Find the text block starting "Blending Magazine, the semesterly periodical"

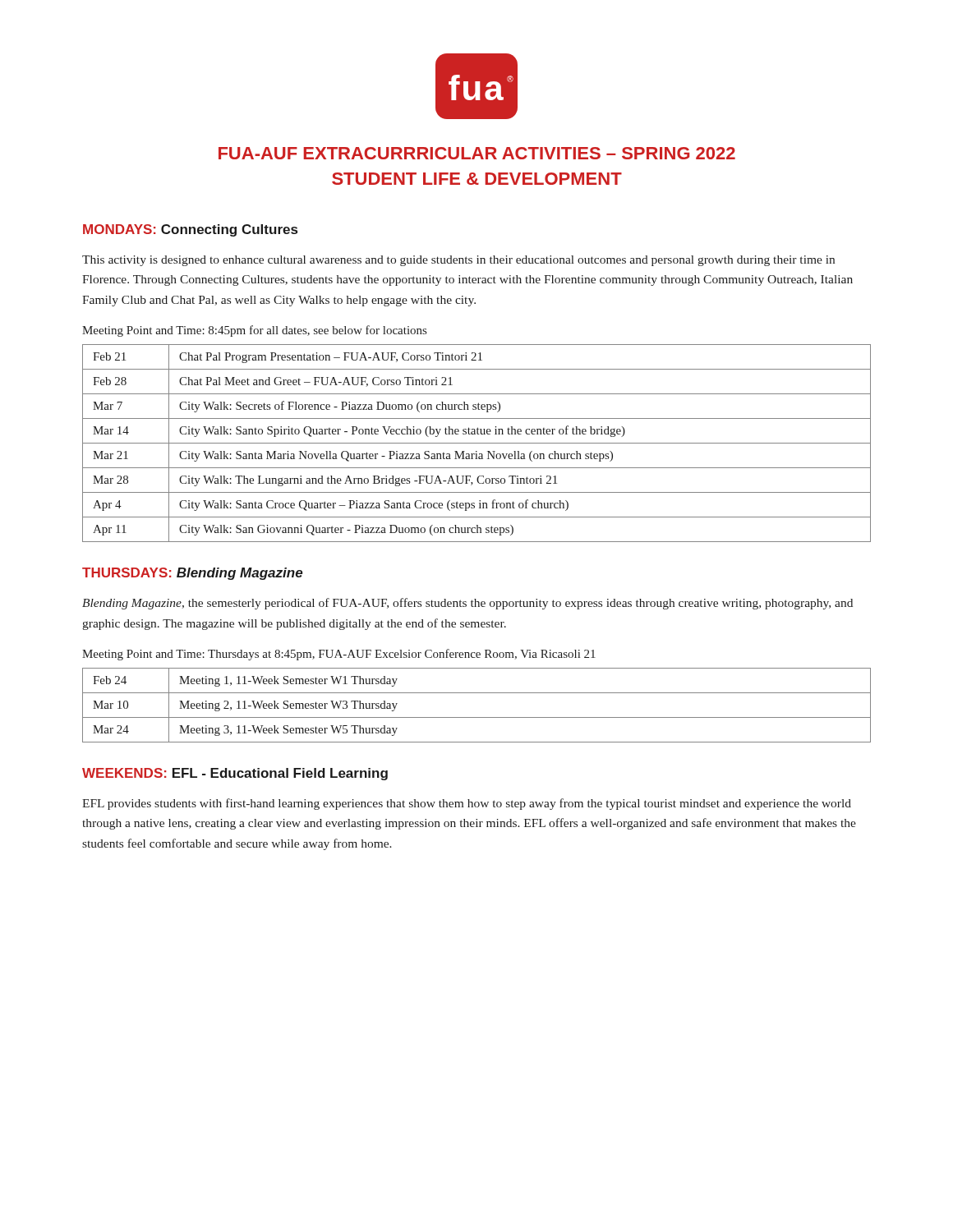[x=468, y=613]
